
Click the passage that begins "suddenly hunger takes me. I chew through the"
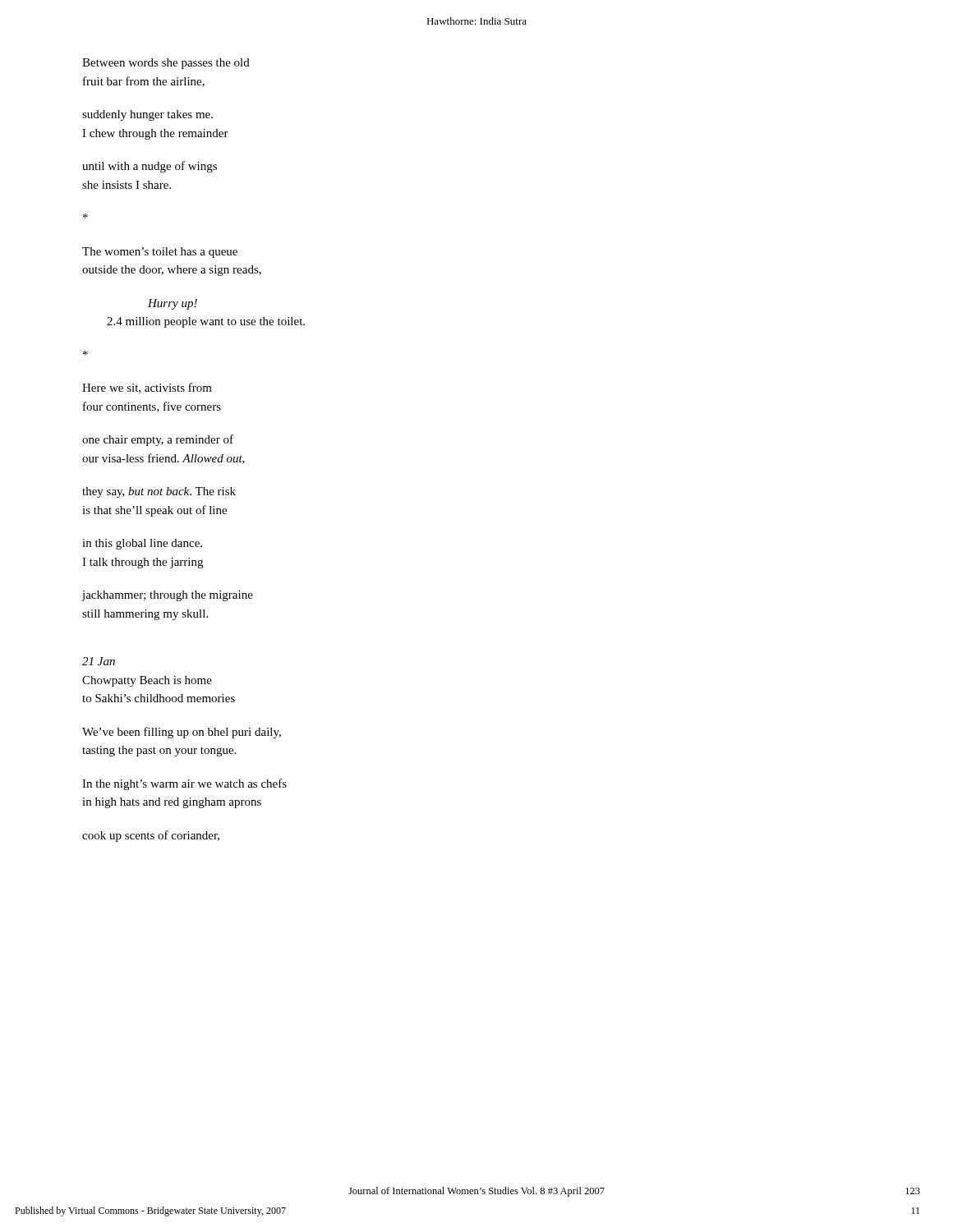194,124
